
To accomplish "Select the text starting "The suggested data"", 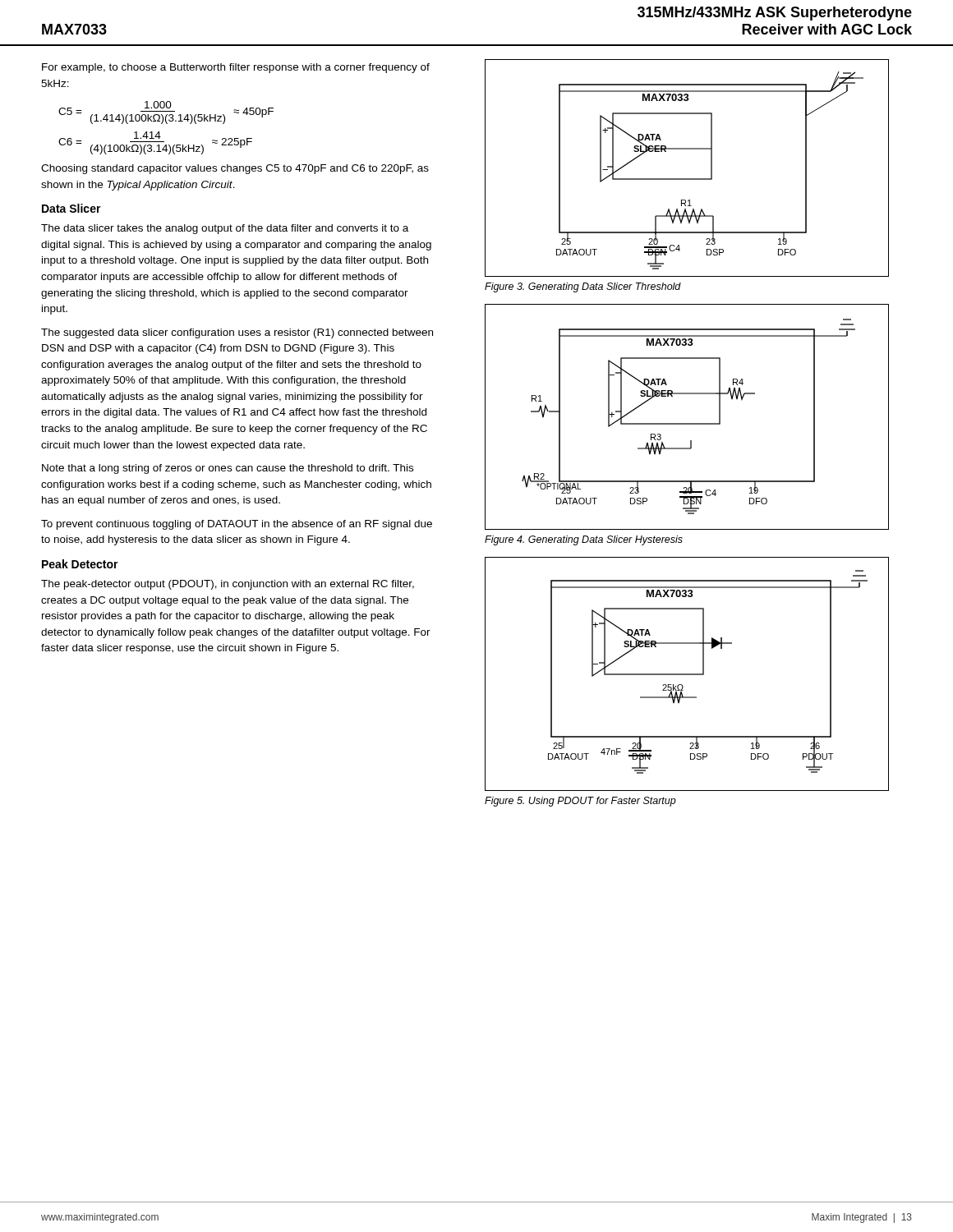I will click(x=237, y=388).
